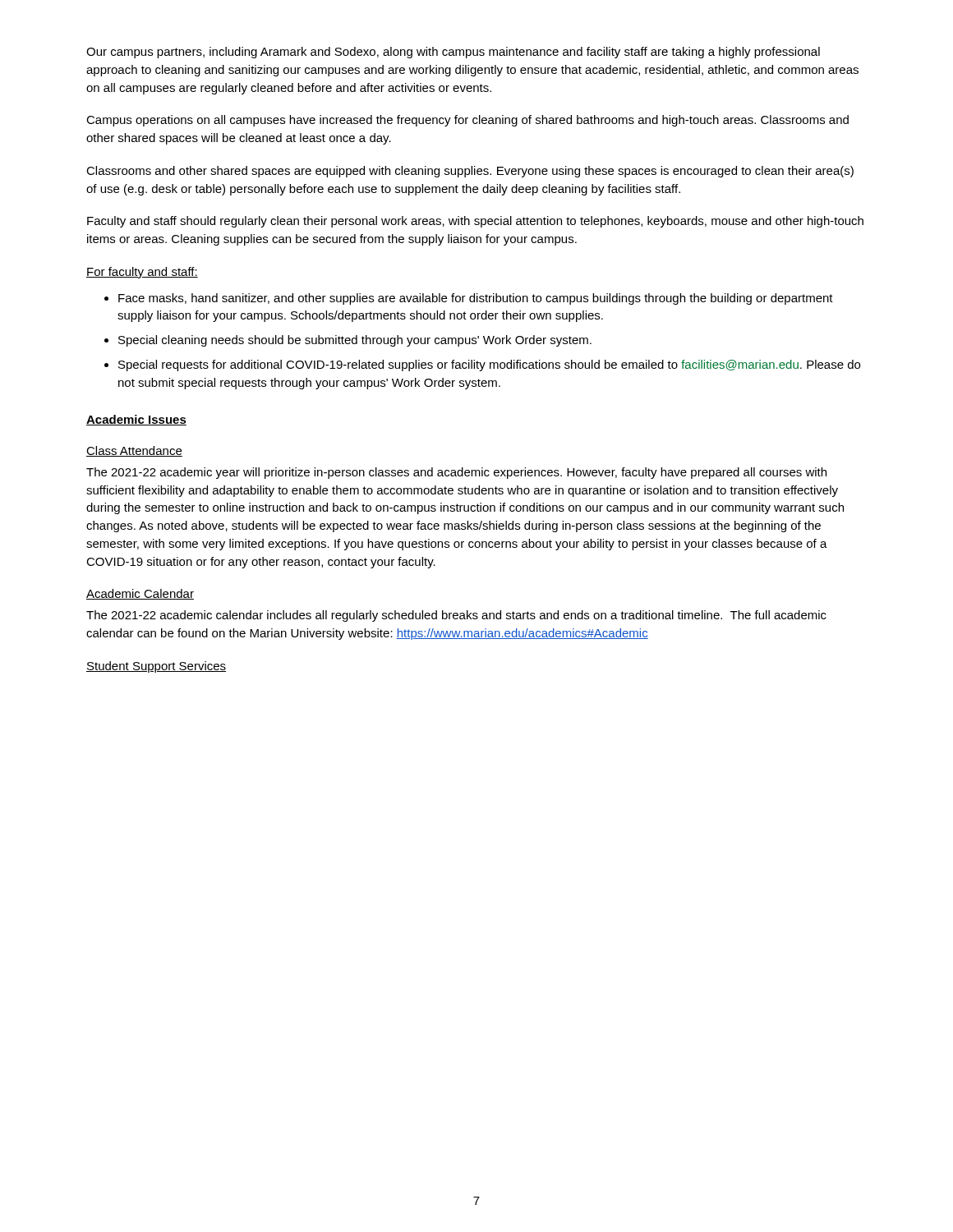
Task: Find the element starting "Campus operations on"
Action: coord(476,129)
